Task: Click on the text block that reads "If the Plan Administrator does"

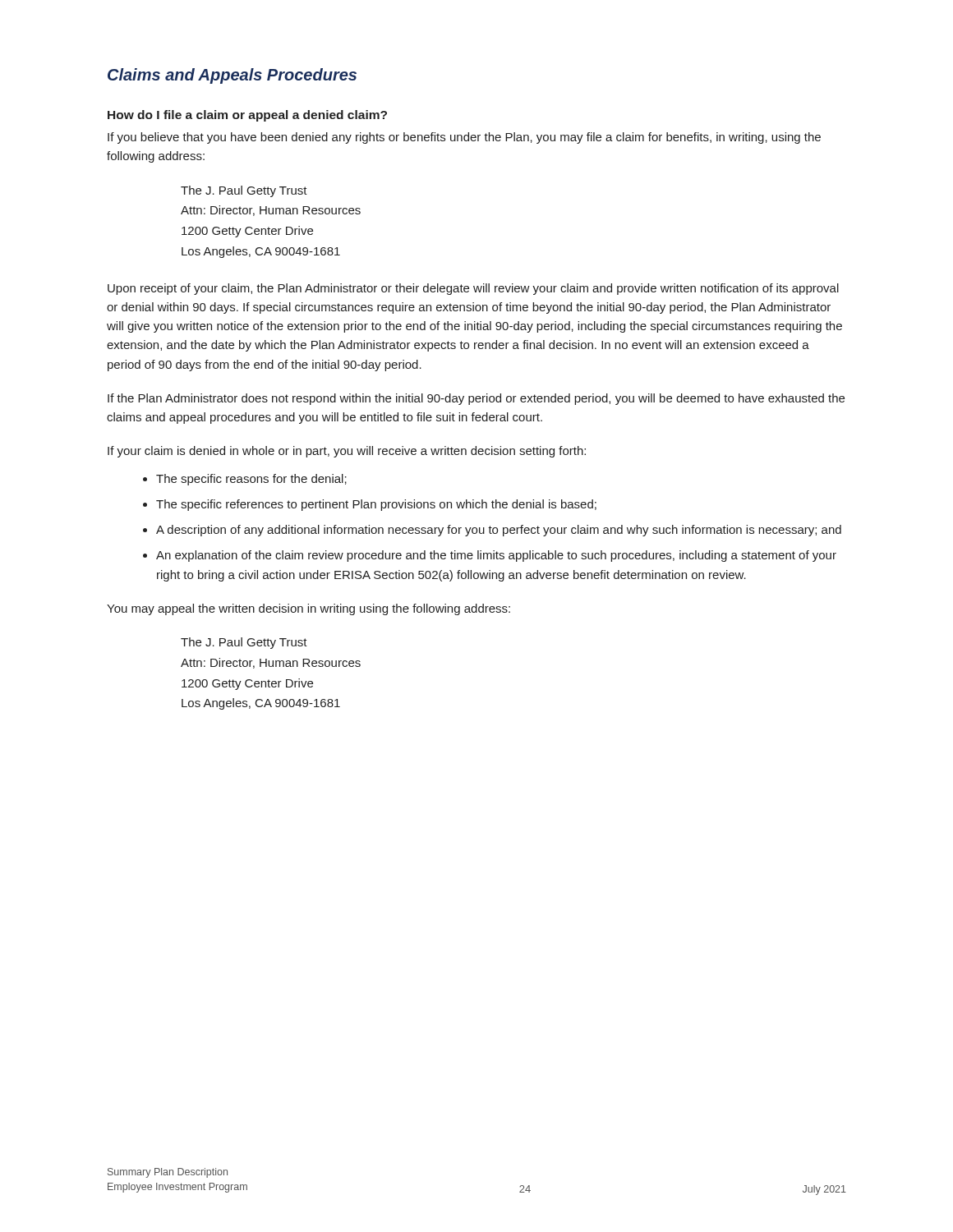Action: 476,407
